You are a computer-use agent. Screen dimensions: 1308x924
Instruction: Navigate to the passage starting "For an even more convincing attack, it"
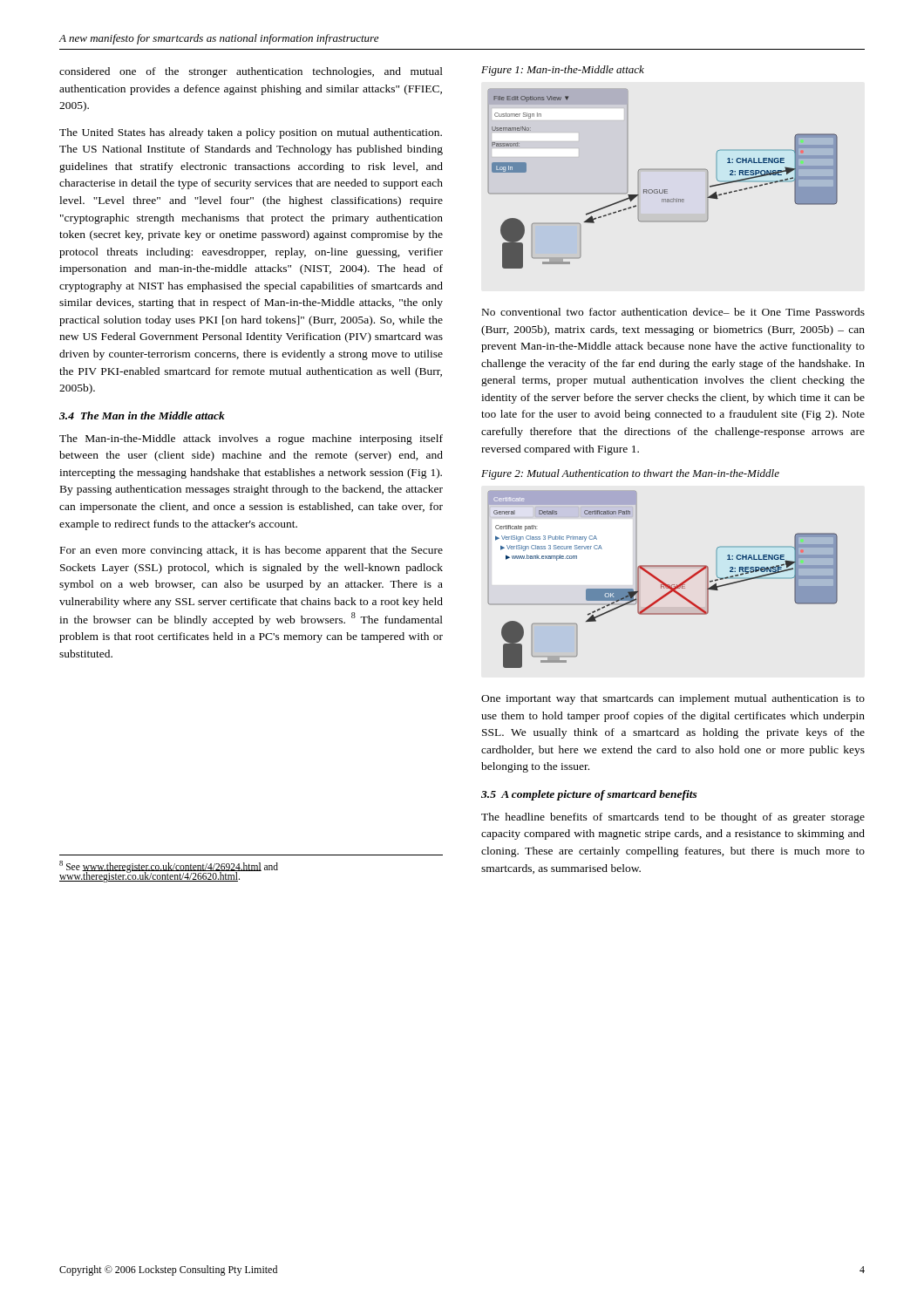pos(251,602)
